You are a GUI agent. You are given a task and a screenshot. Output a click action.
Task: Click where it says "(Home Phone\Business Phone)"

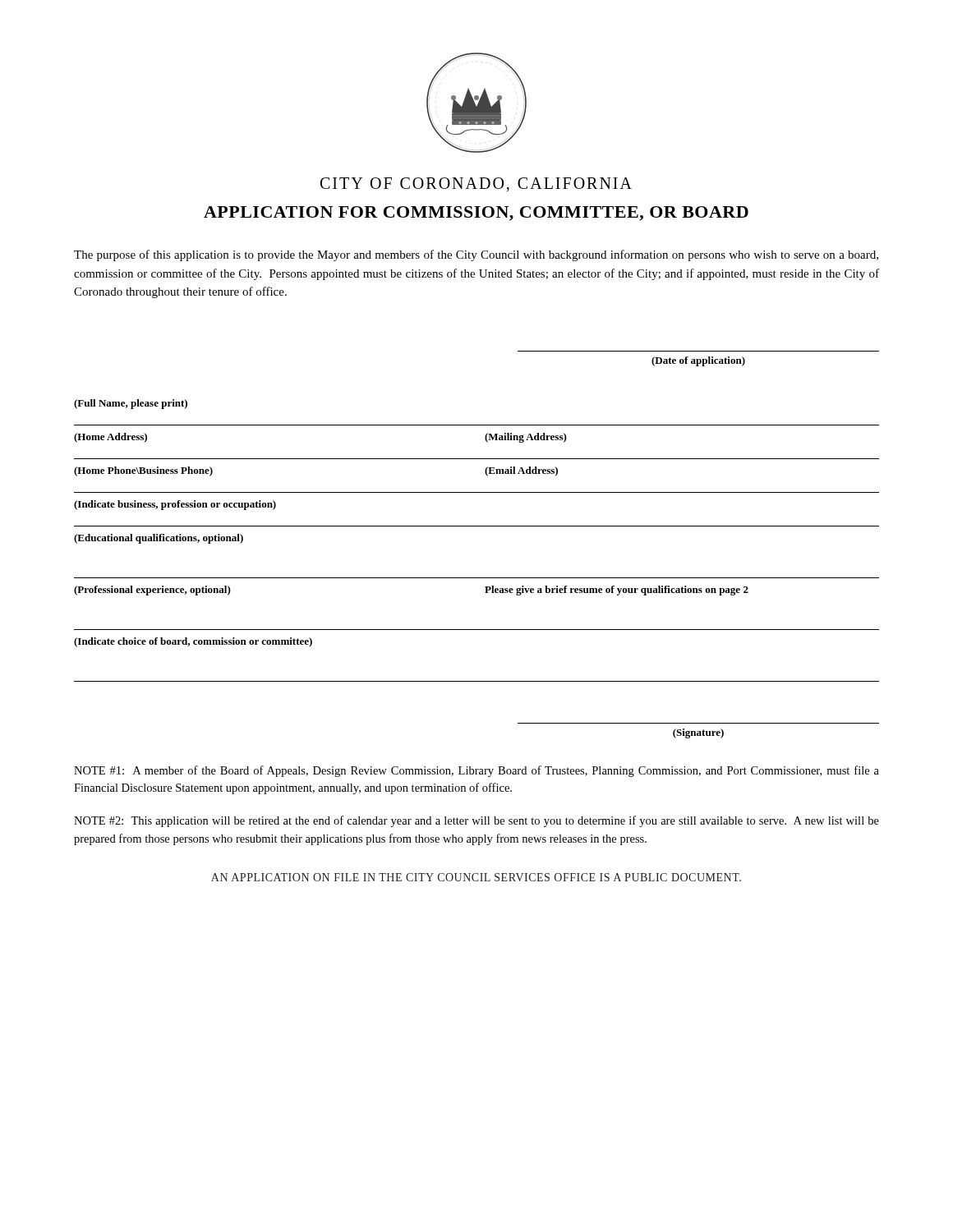tap(143, 470)
